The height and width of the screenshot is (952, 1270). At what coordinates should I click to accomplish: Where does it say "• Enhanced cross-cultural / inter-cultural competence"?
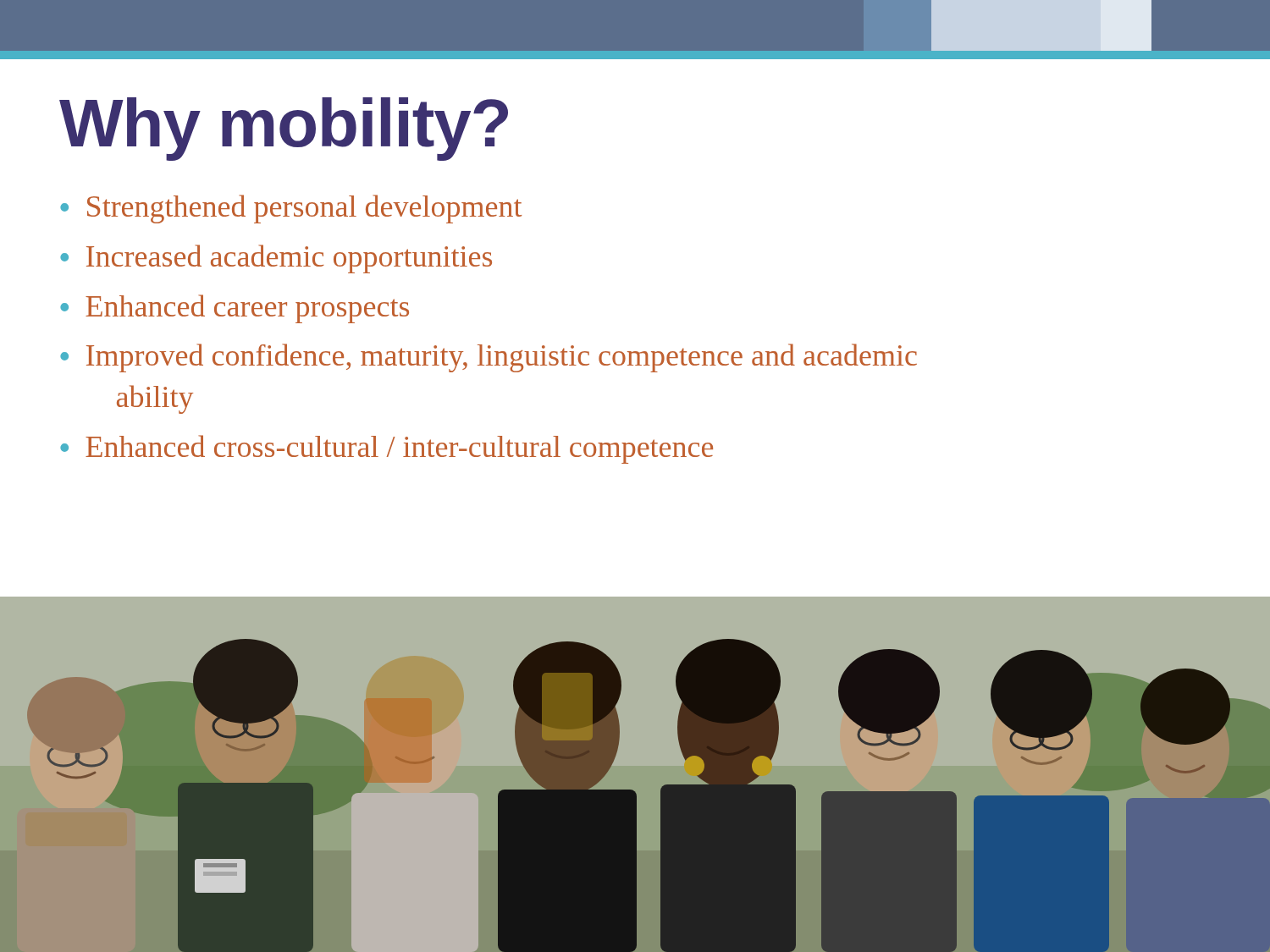coord(387,447)
